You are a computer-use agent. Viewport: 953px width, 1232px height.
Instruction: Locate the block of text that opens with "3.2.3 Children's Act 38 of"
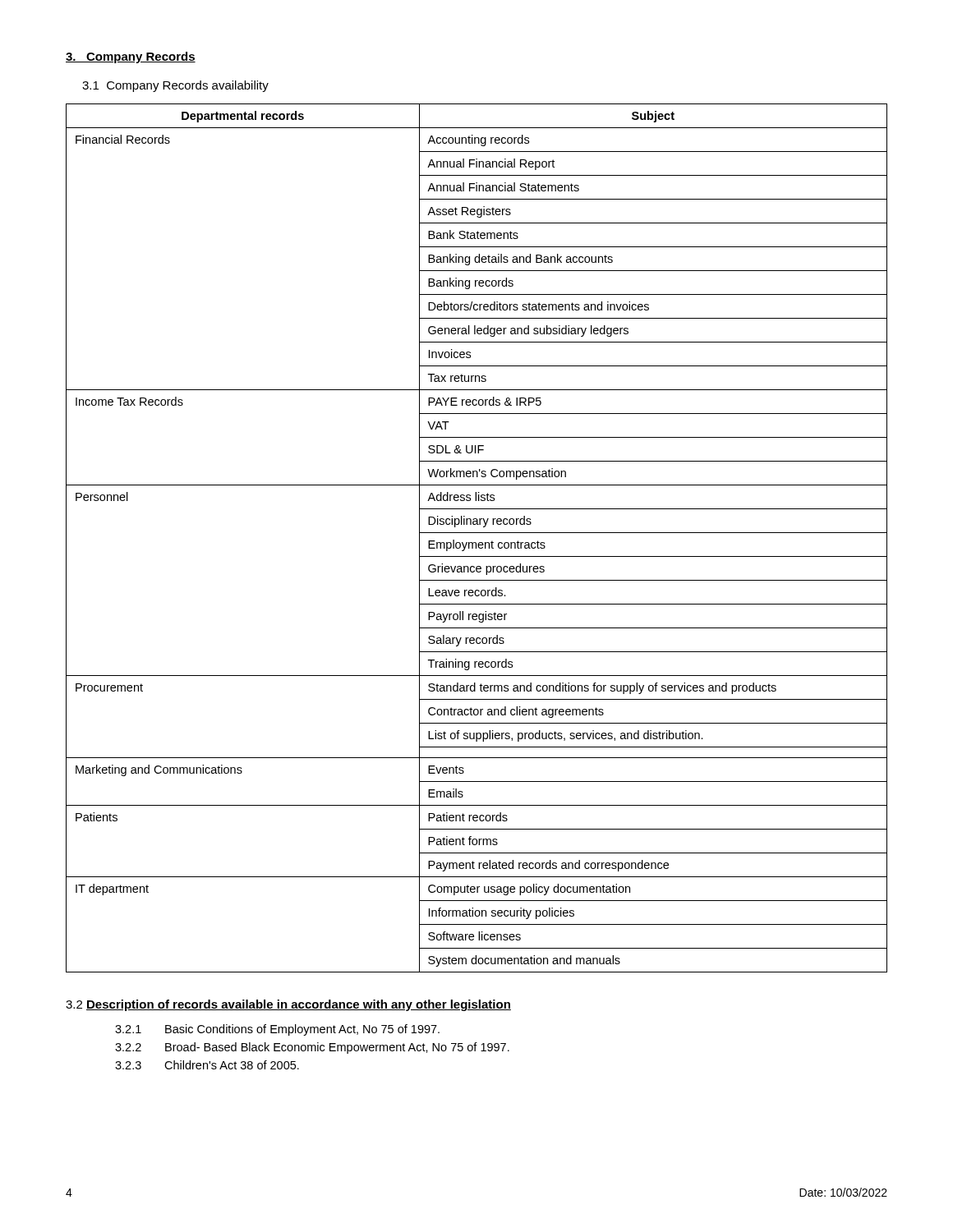(x=207, y=1065)
